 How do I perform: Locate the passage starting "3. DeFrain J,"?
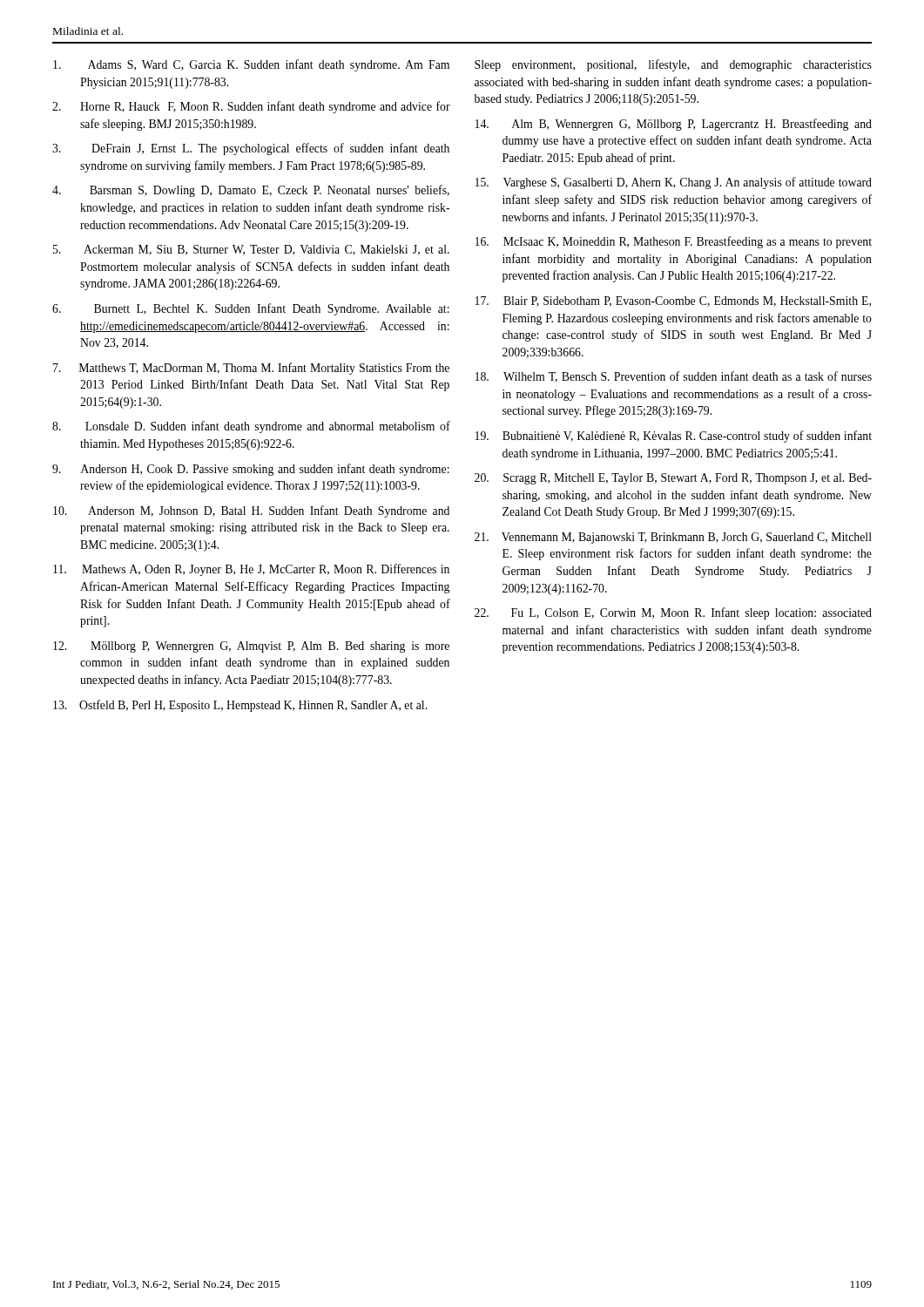coord(251,157)
